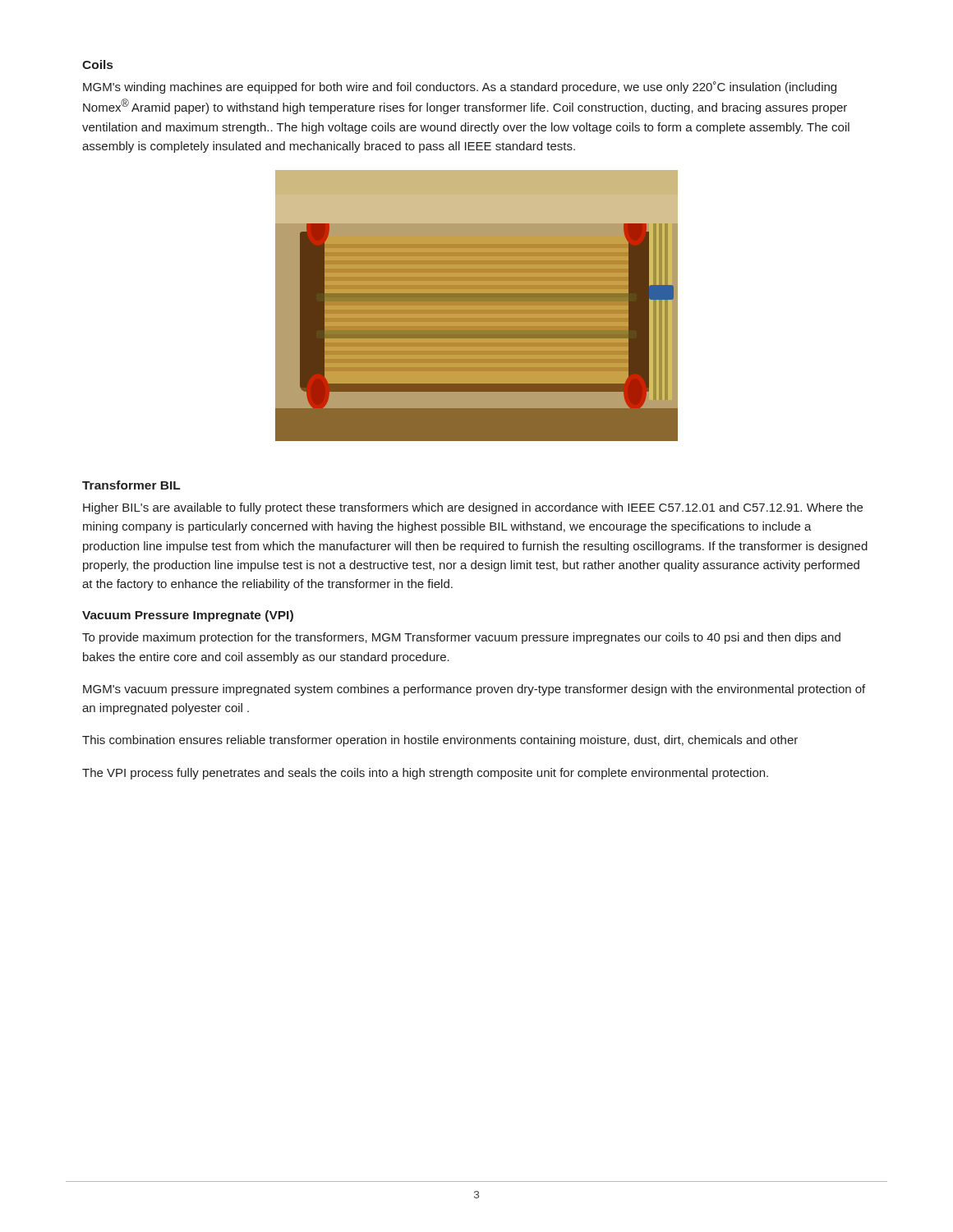Find the block on this page that starts "Higher BIL's are available to fully protect"
The image size is (953, 1232).
475,545
